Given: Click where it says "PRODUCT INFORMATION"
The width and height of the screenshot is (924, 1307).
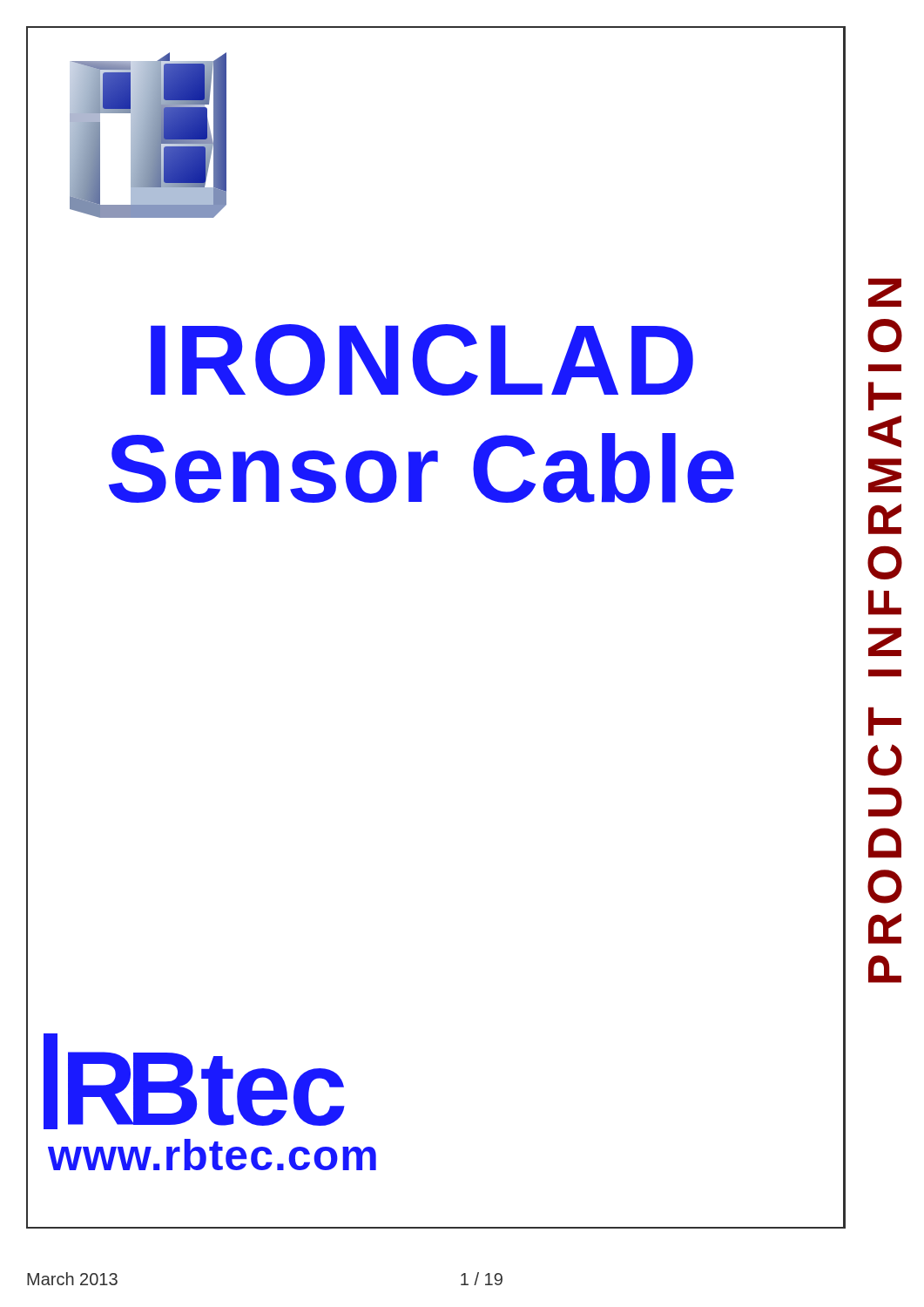Looking at the screenshot, I should coord(885,627).
